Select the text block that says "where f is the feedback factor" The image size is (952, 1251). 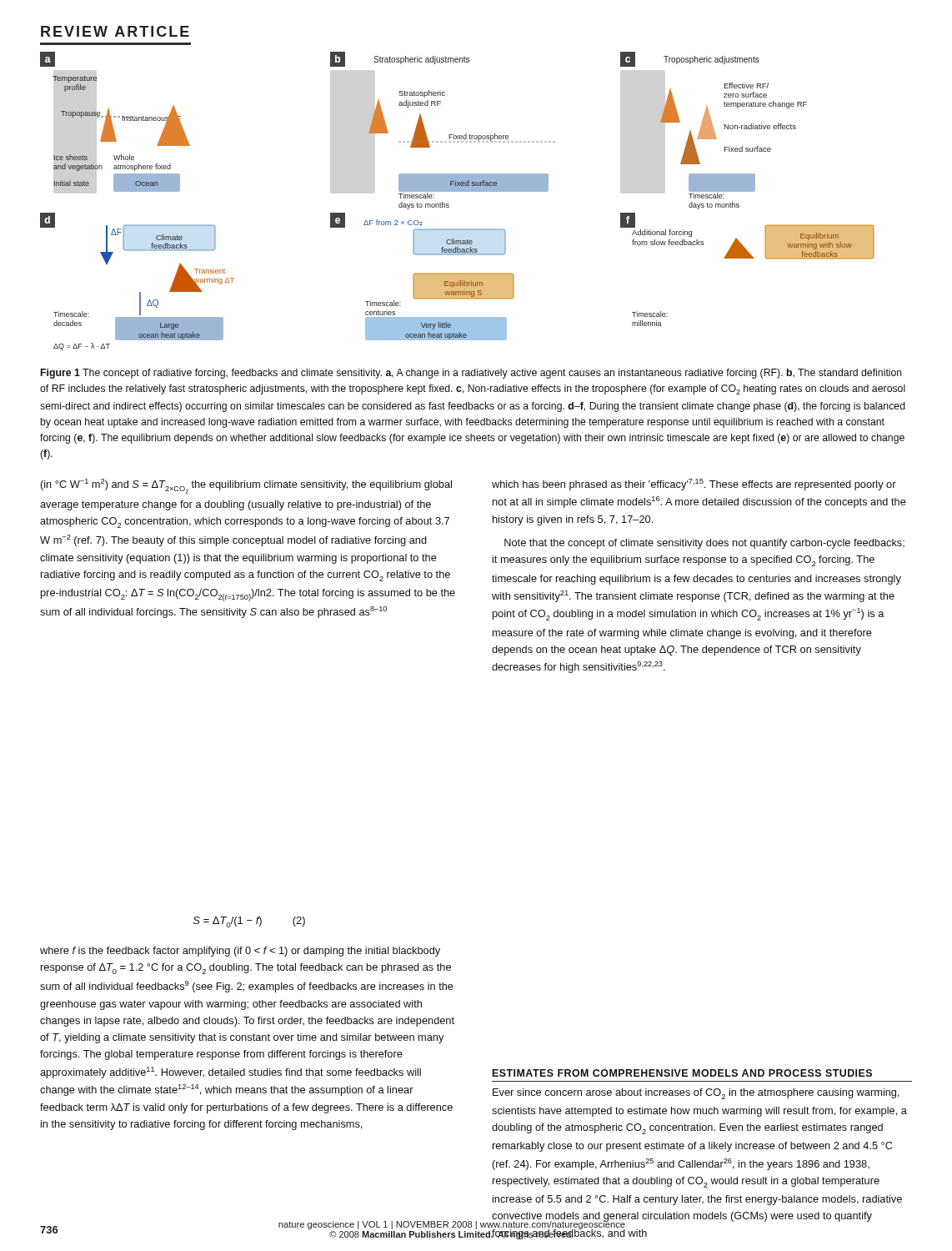pyautogui.click(x=249, y=1038)
